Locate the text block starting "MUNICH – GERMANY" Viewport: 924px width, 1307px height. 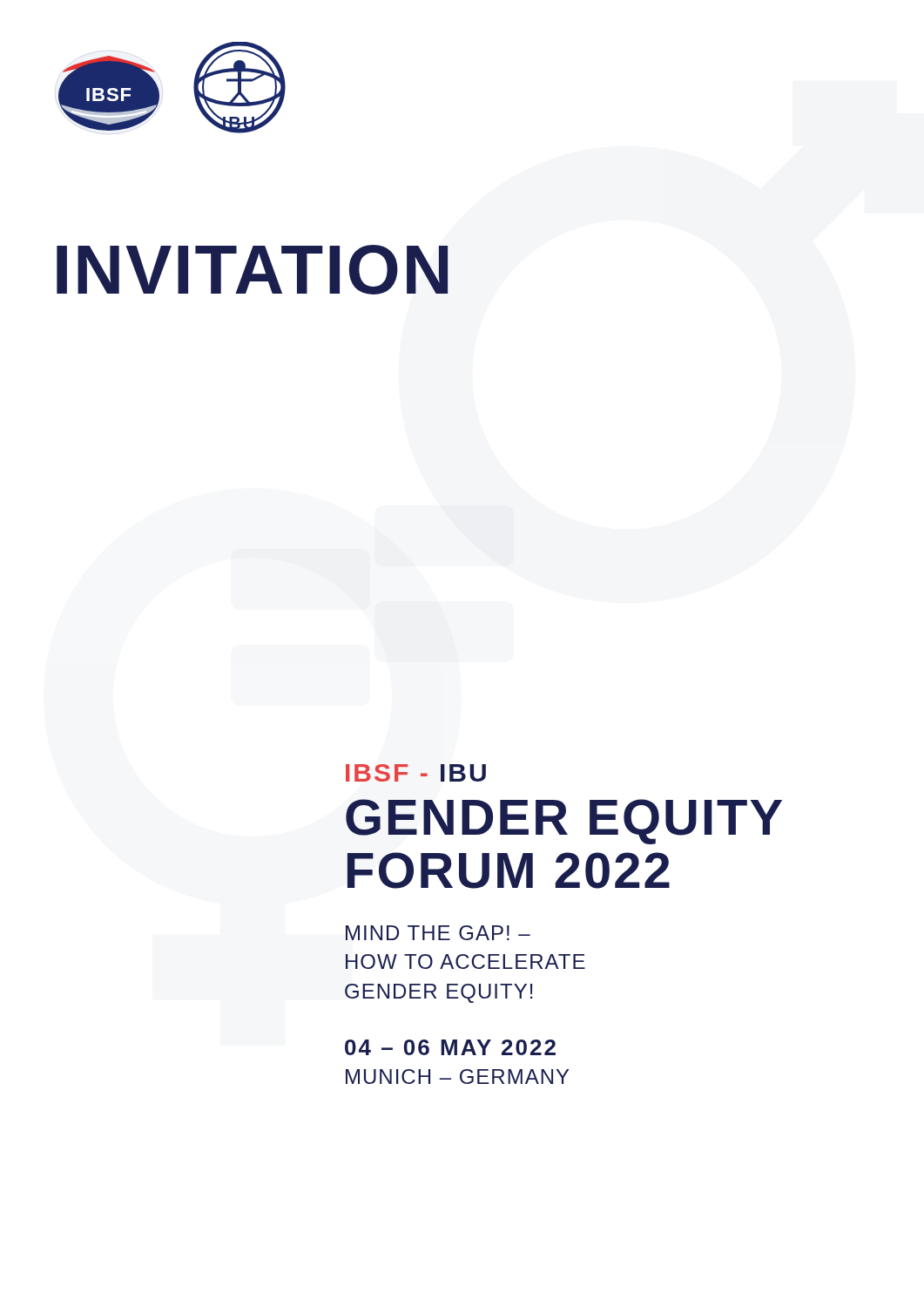457,1076
